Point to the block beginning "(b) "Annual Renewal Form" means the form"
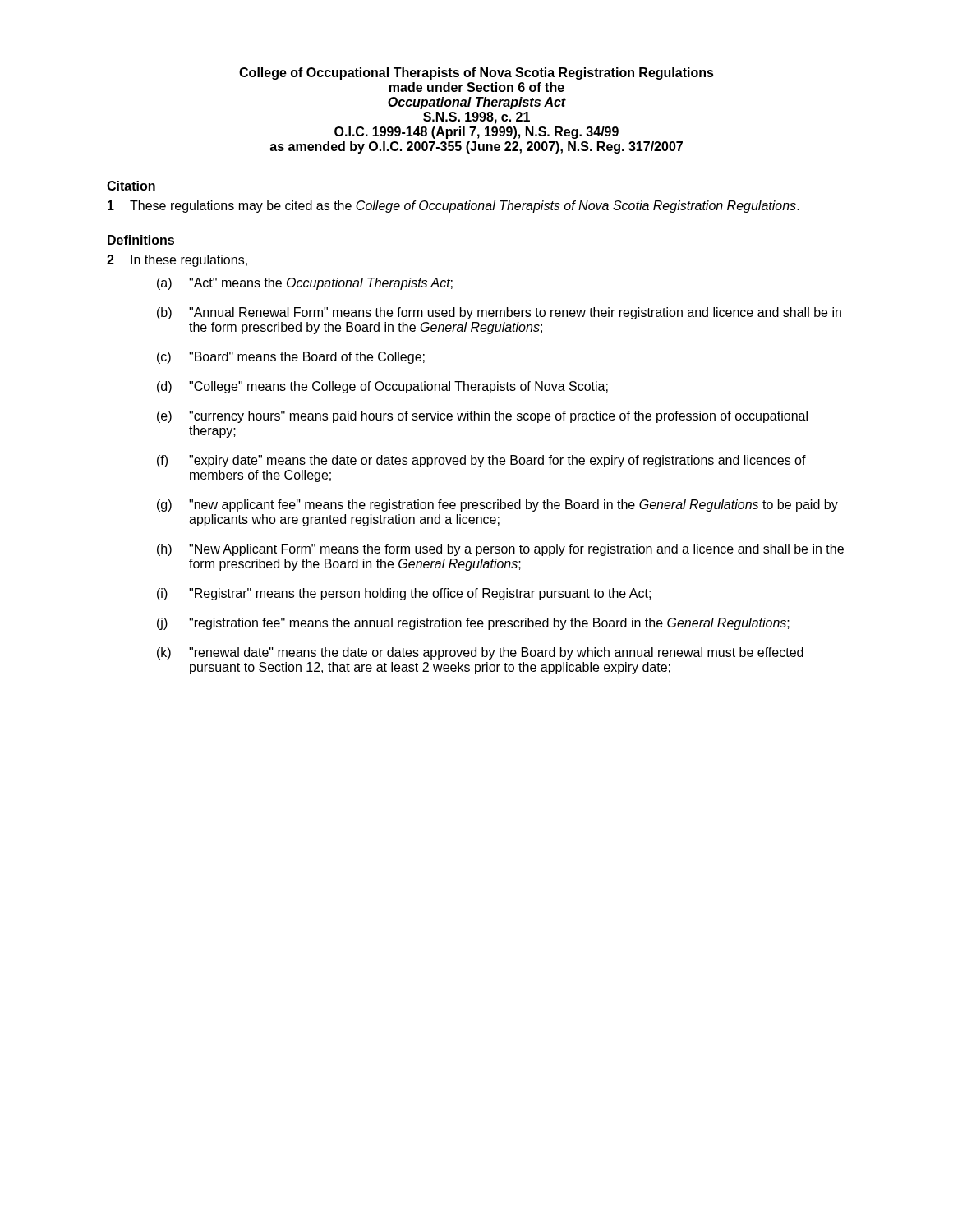953x1232 pixels. (x=501, y=320)
